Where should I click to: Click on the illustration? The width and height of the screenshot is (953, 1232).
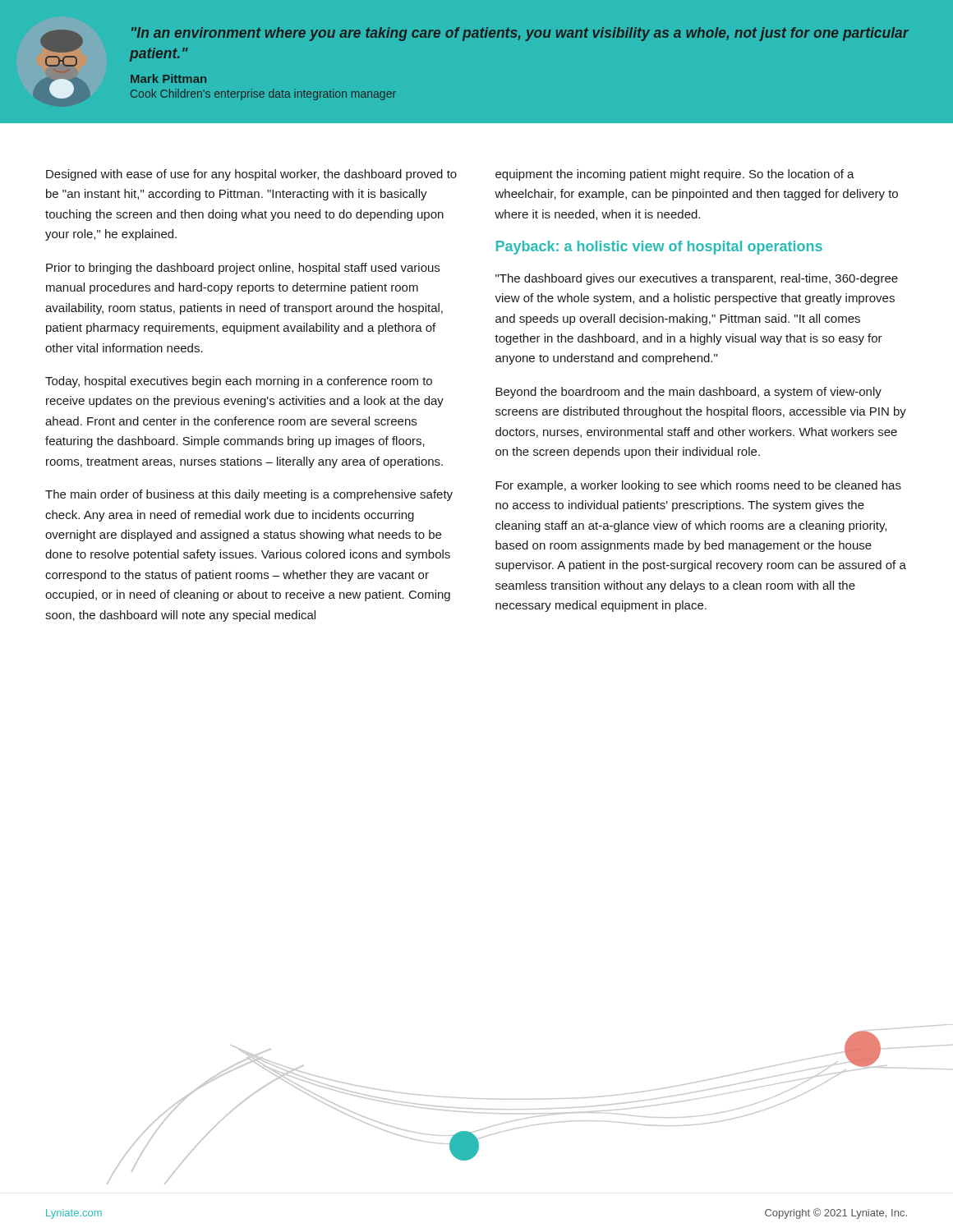click(476, 1108)
